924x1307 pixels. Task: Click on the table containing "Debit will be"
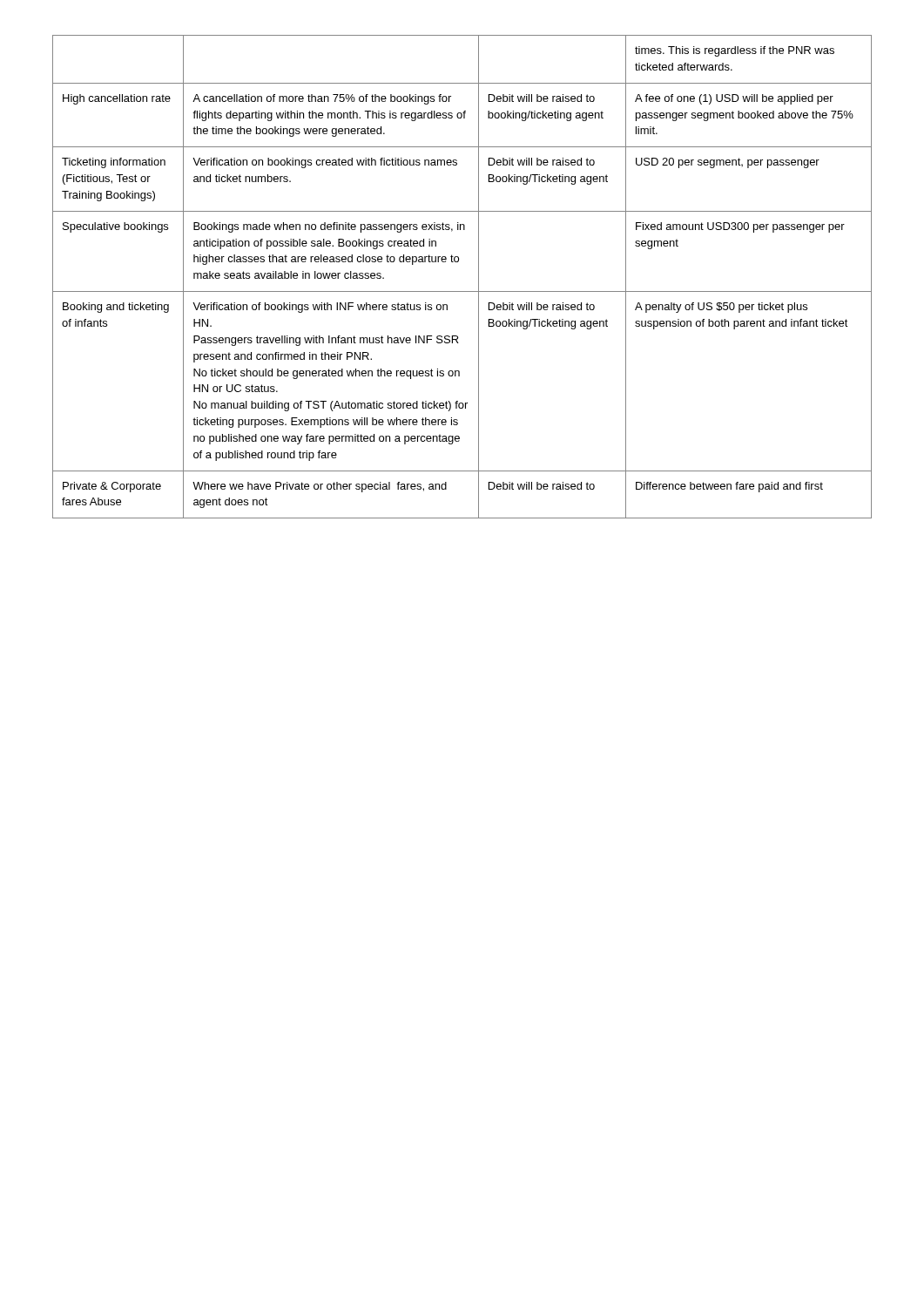[462, 277]
